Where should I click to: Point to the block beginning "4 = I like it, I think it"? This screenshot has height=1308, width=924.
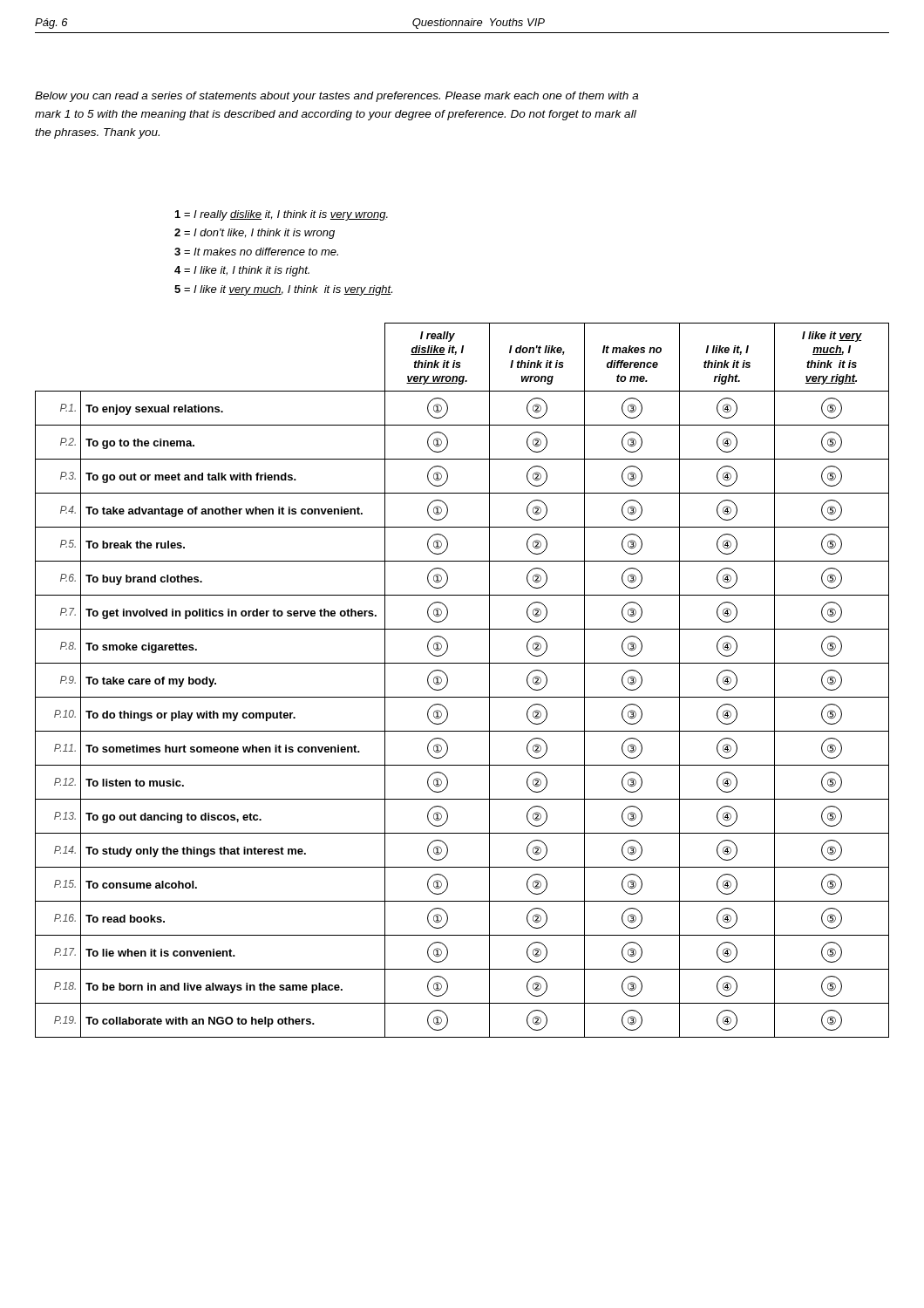click(x=243, y=270)
